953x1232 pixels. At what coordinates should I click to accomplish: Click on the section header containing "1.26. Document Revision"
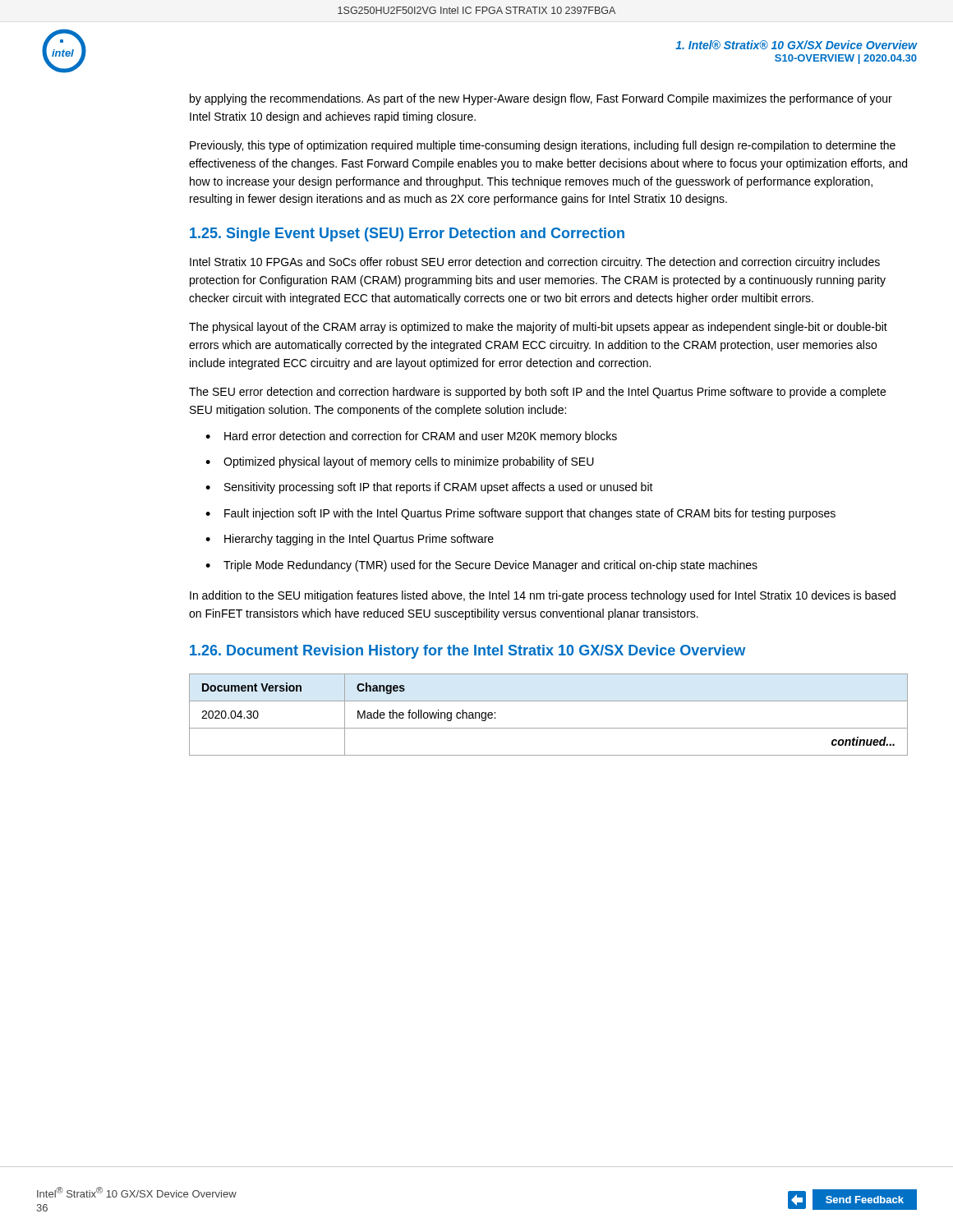click(467, 651)
